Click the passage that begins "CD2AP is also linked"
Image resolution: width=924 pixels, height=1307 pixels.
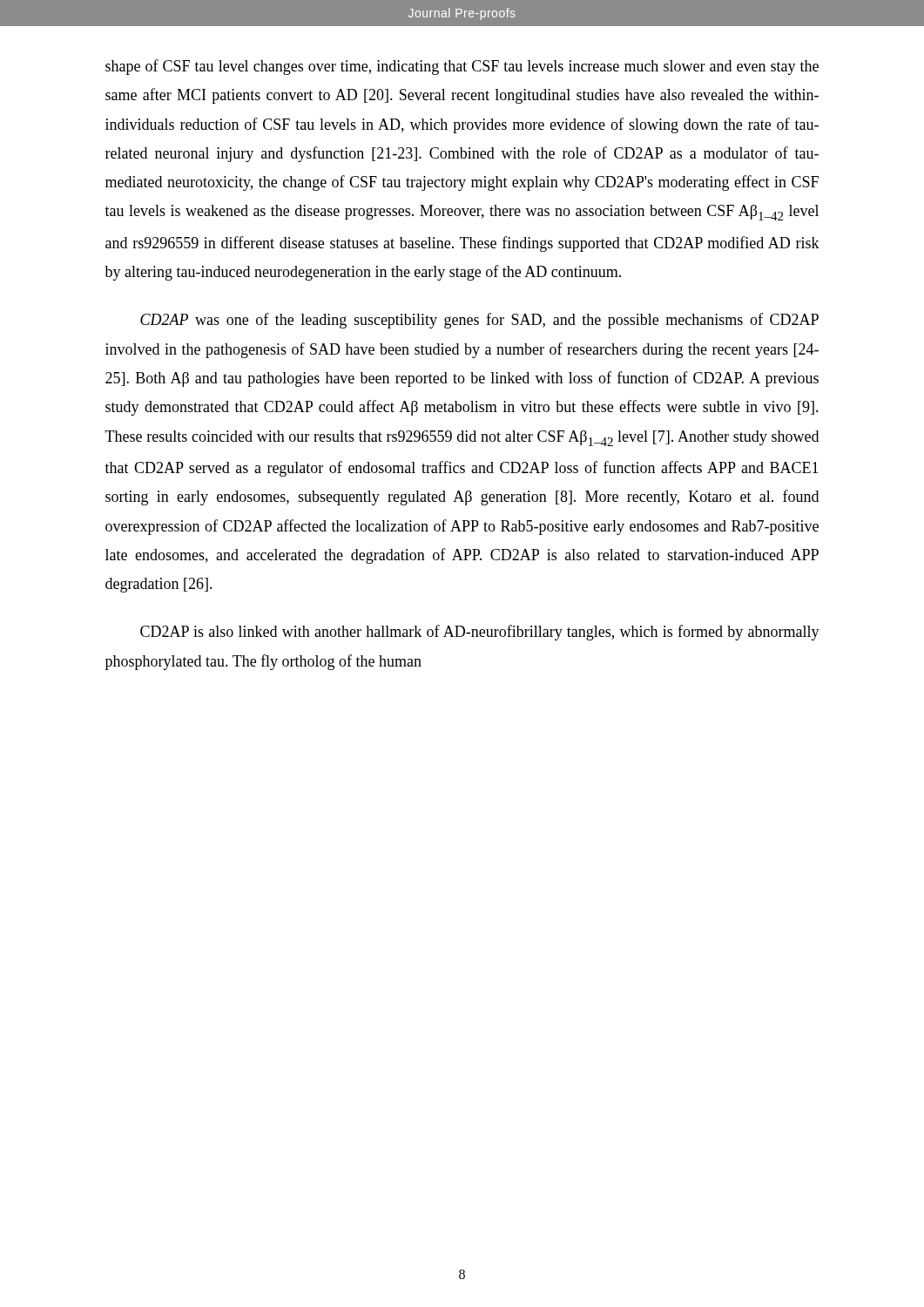(462, 647)
